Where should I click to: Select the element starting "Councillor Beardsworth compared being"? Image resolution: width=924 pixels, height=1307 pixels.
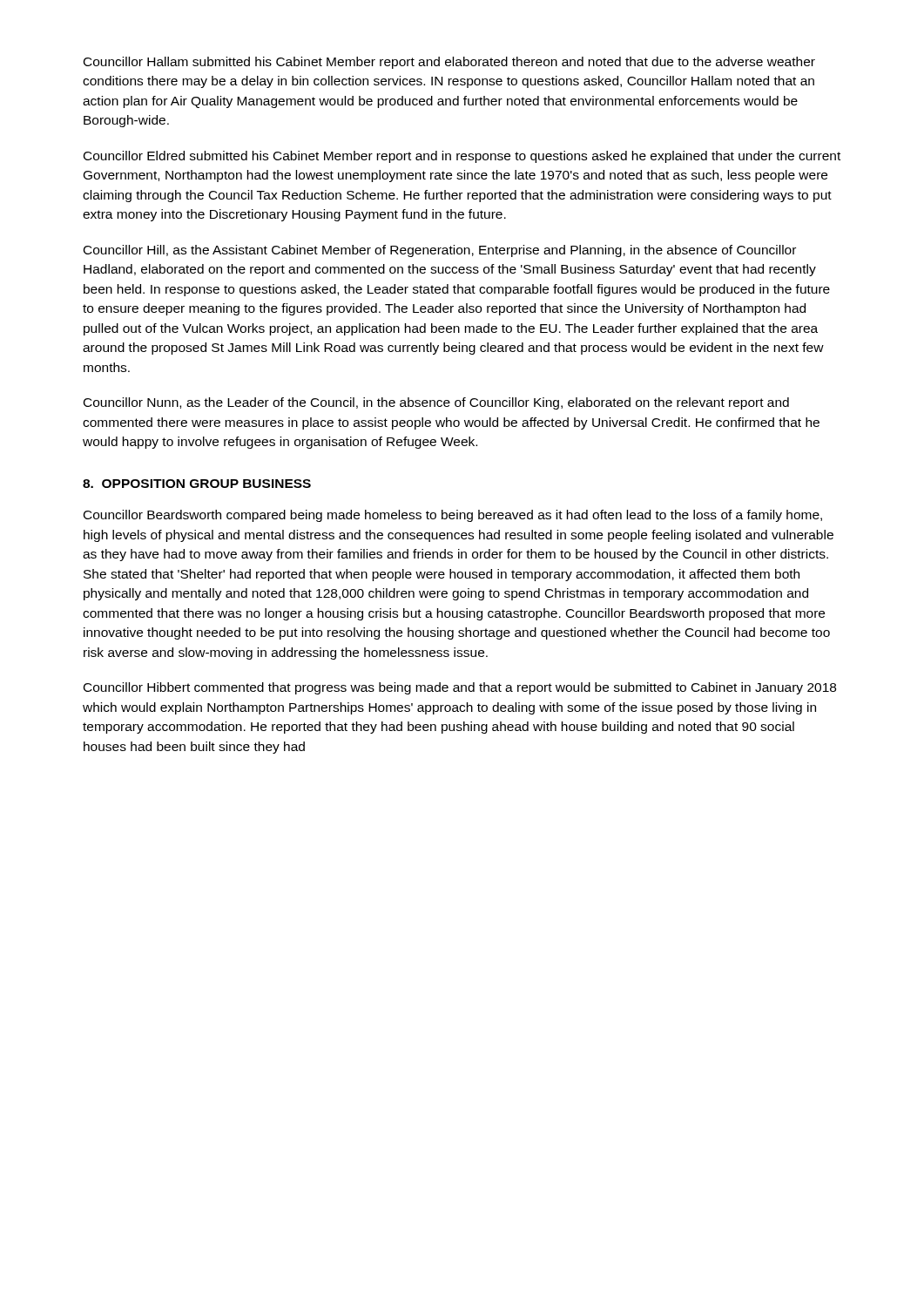458,583
